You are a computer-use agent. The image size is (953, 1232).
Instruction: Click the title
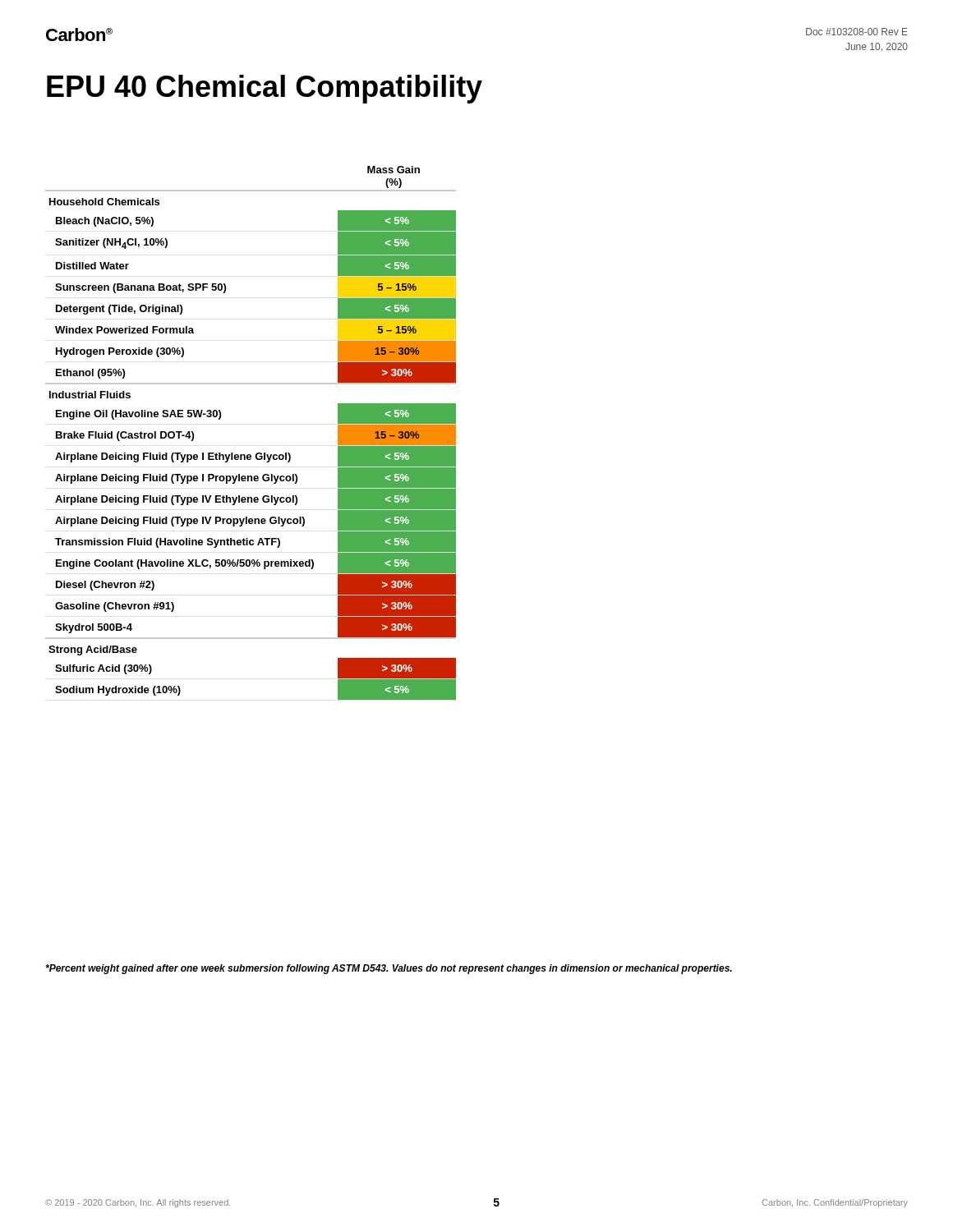[x=264, y=87]
